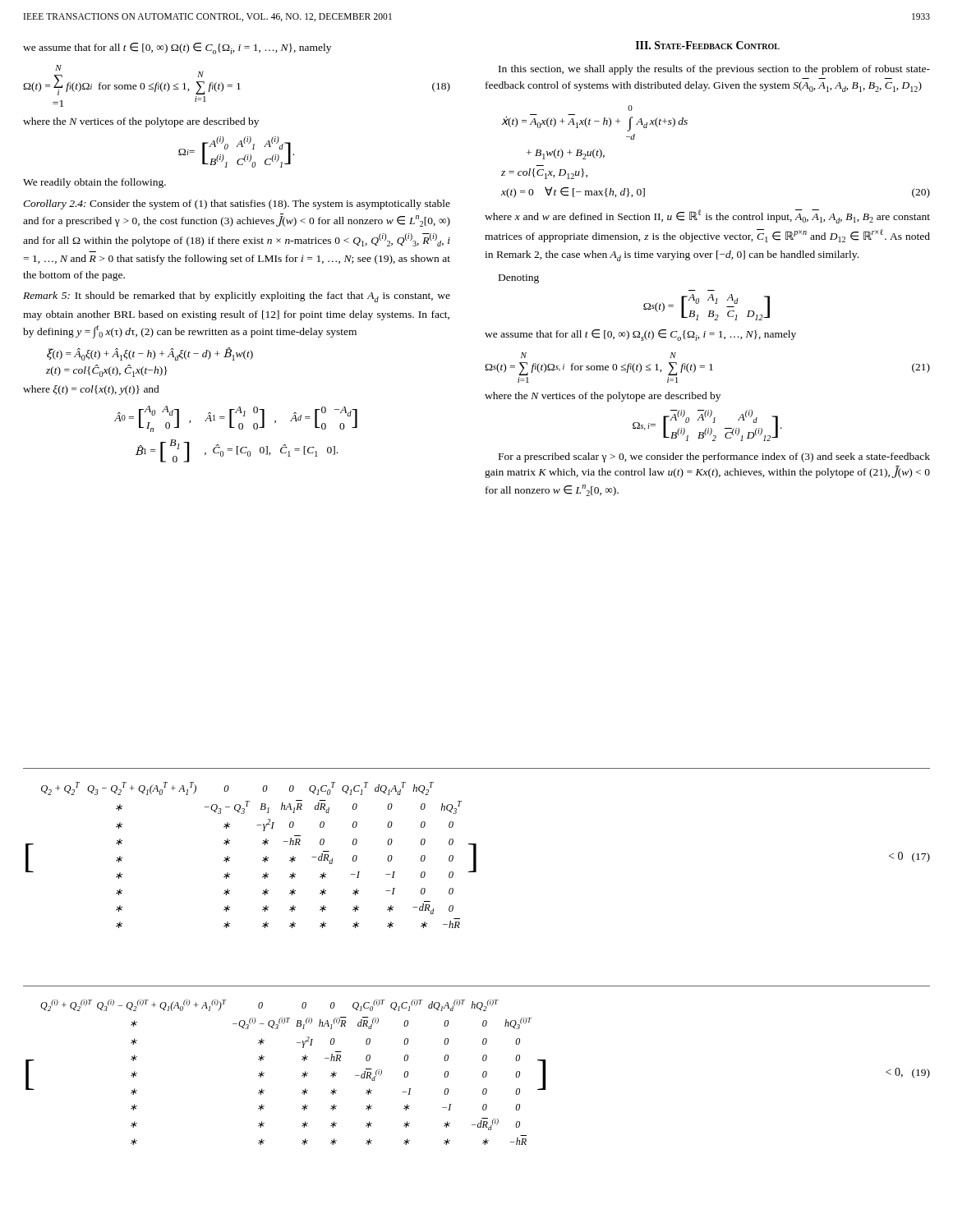The height and width of the screenshot is (1232, 953).
Task: Navigate to the element starting "z(t) = col{Ĉ0x(t), Ĉ1x(t−h)}"
Action: (x=107, y=371)
